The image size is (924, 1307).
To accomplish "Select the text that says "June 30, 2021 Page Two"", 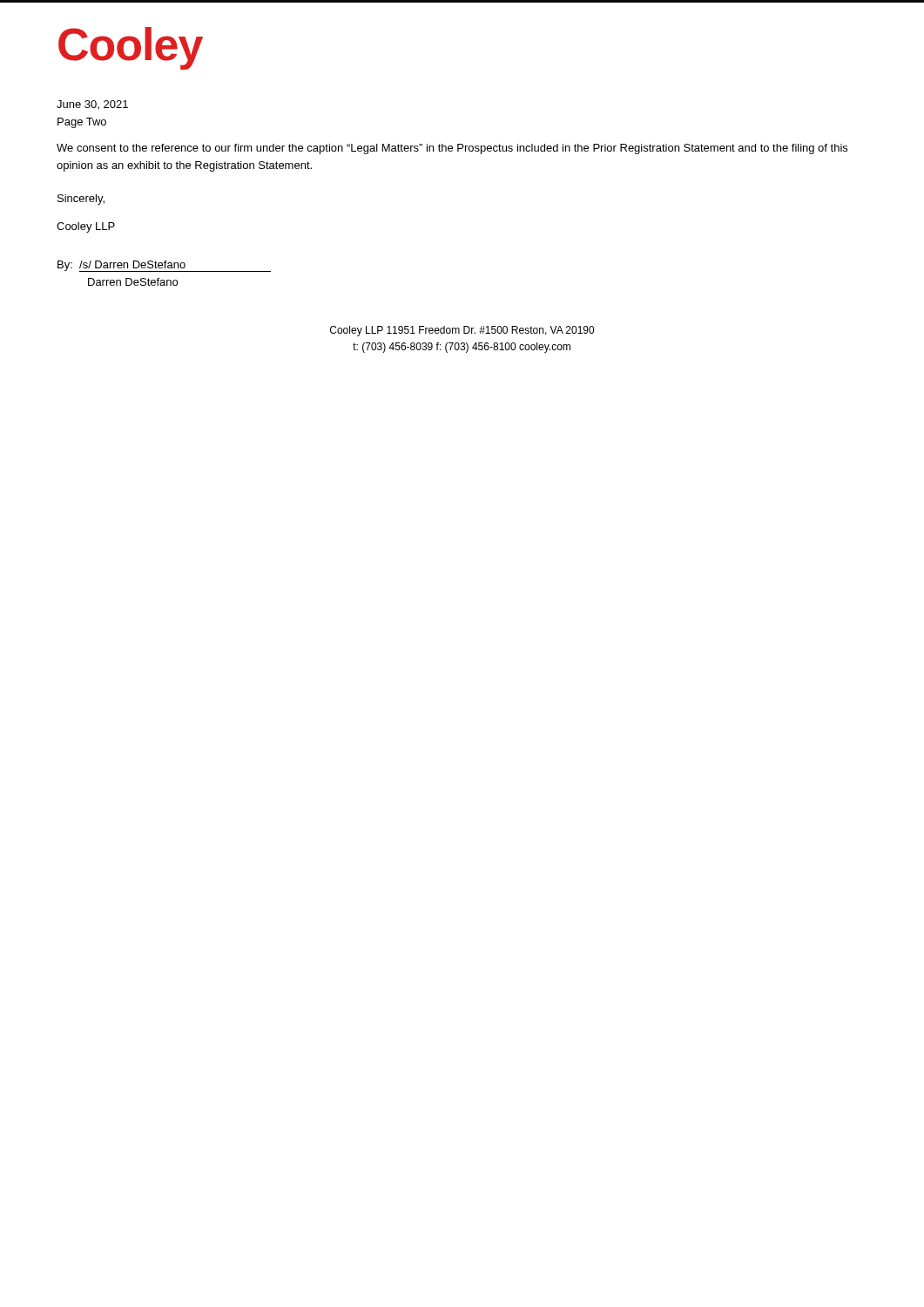I will [x=92, y=113].
